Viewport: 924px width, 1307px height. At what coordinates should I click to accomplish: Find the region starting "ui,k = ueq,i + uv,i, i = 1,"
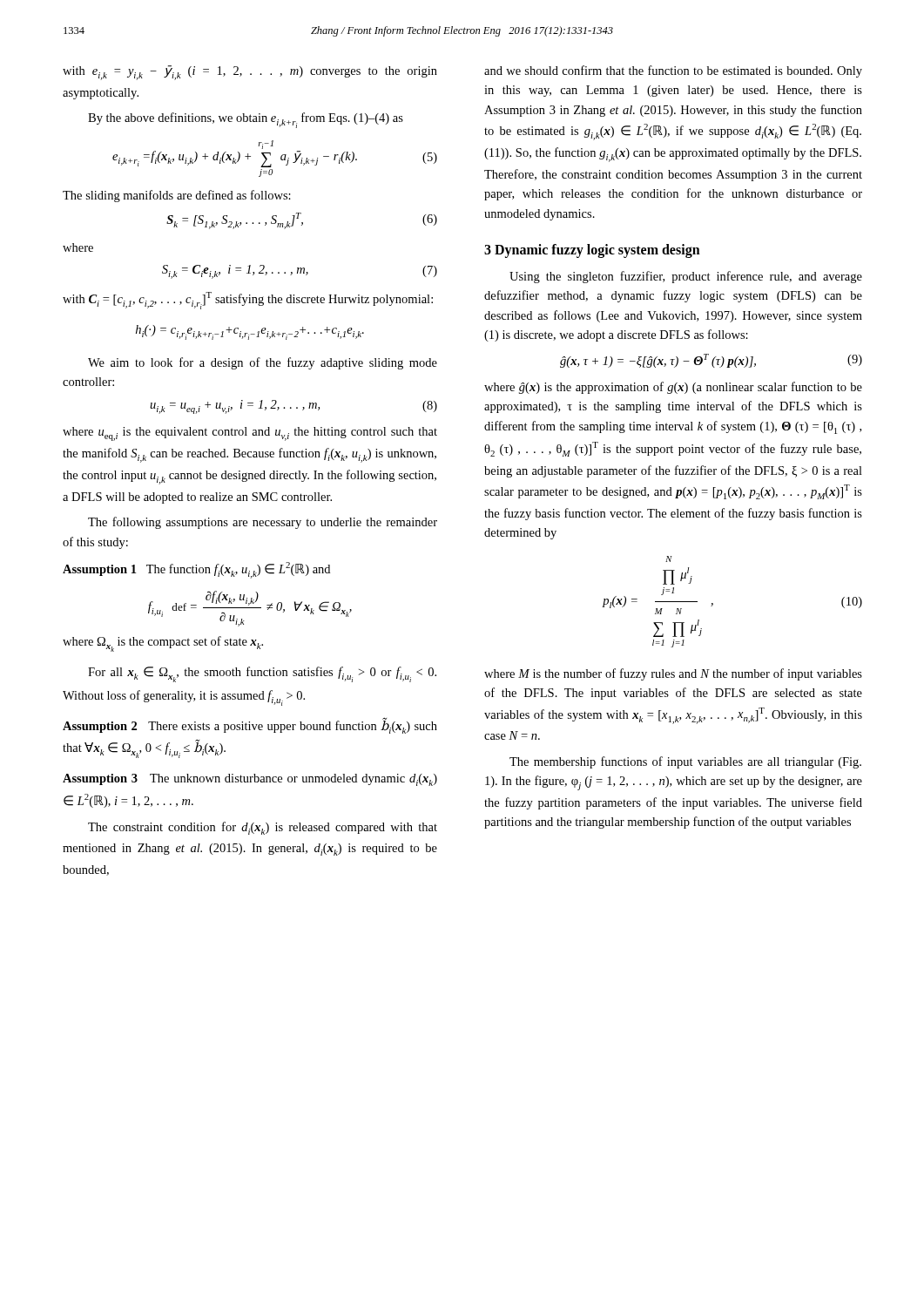point(250,405)
